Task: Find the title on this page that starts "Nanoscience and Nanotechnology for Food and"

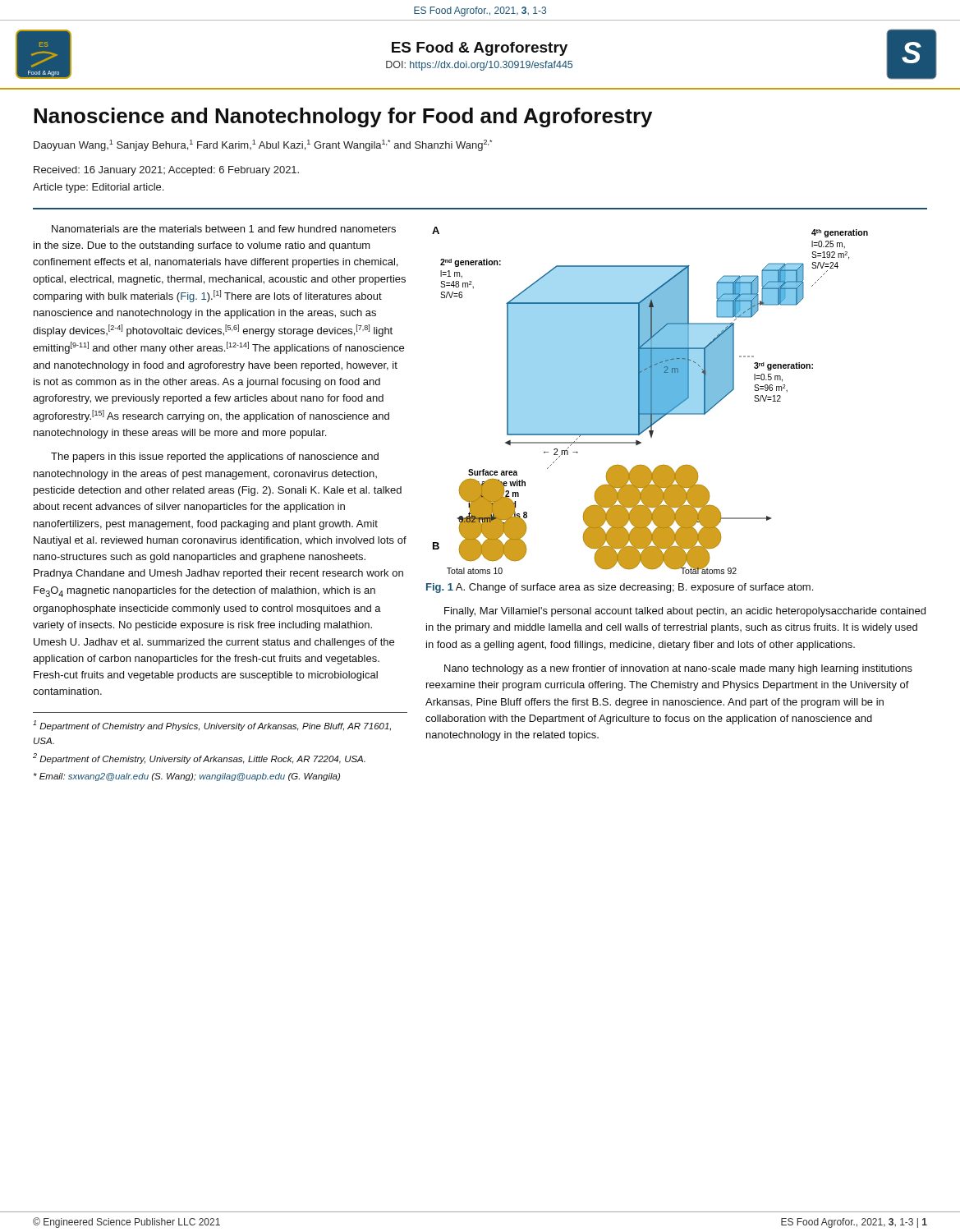Action: point(343,116)
